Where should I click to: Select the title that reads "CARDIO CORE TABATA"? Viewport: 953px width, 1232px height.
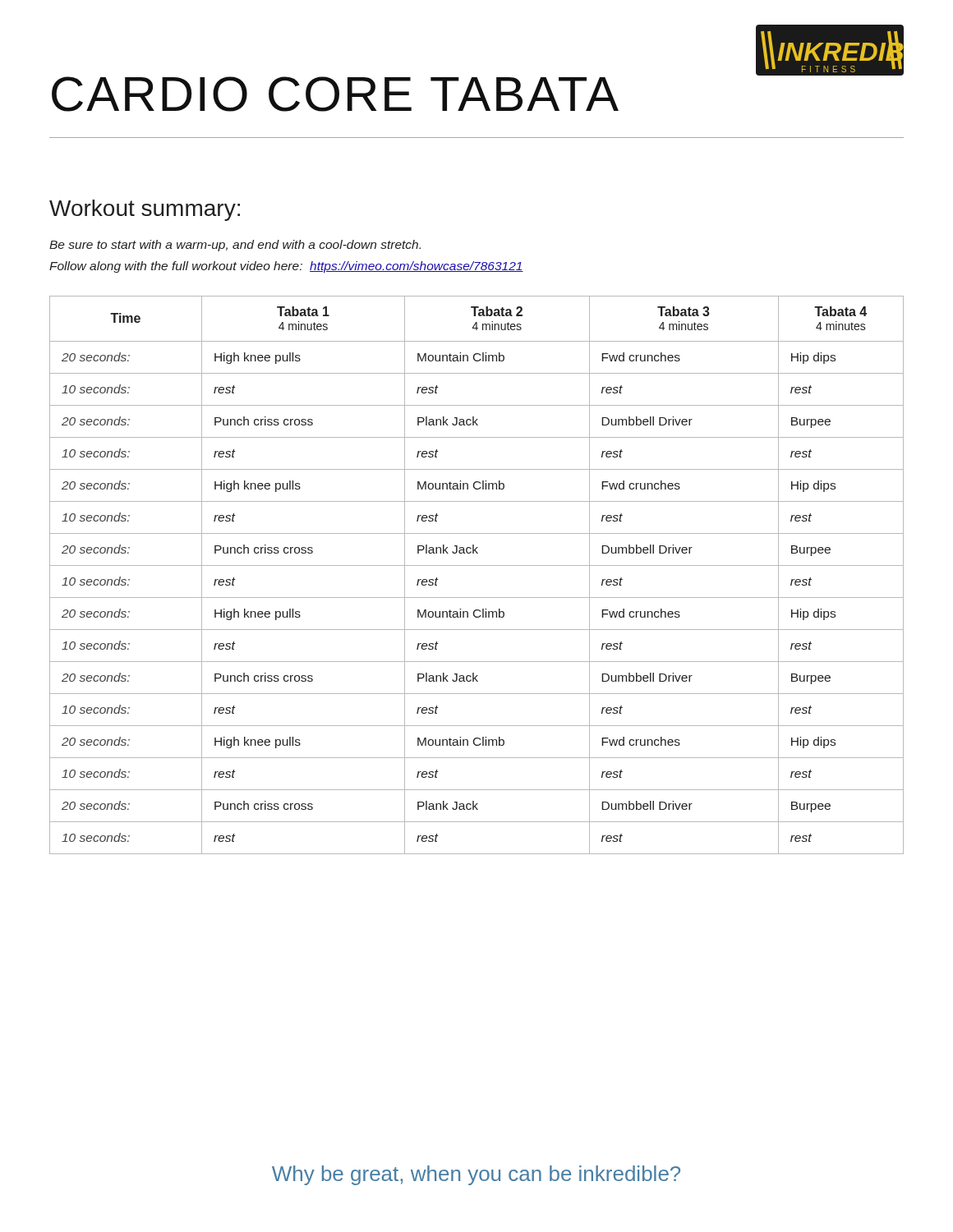tap(476, 102)
